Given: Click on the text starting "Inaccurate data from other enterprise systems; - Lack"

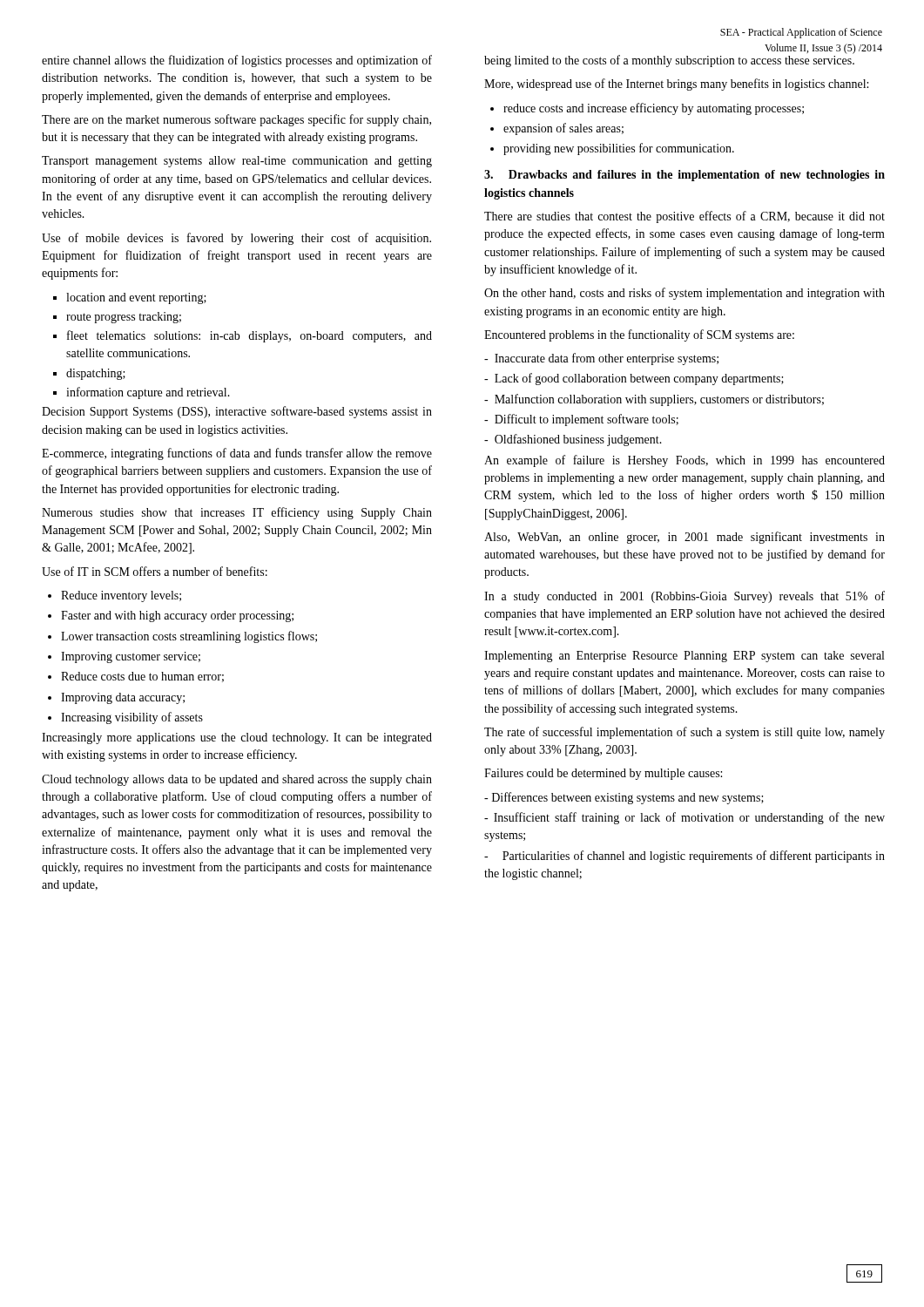Looking at the screenshot, I should click(x=684, y=400).
